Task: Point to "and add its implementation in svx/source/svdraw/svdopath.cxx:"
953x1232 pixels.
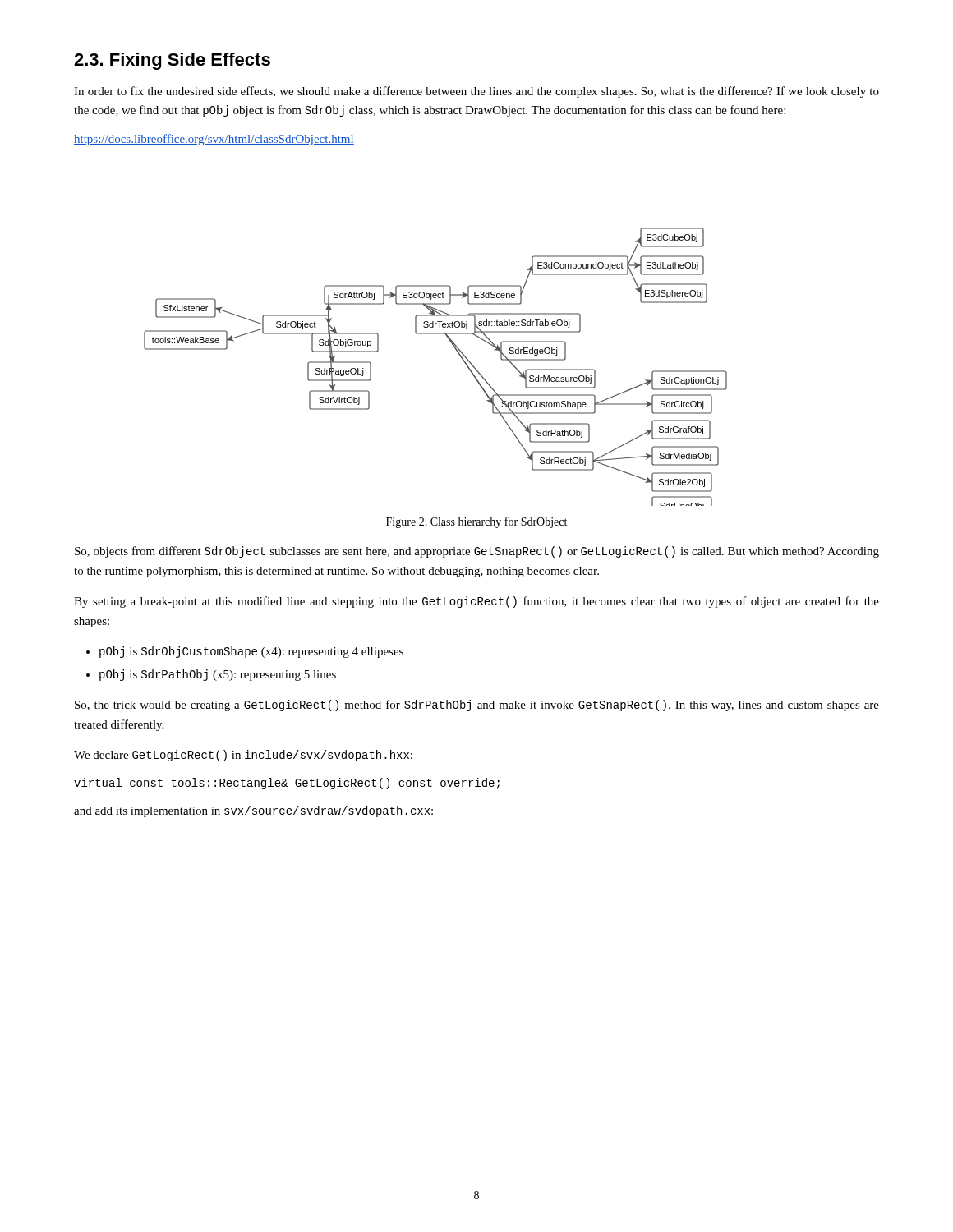Action: (x=253, y=811)
